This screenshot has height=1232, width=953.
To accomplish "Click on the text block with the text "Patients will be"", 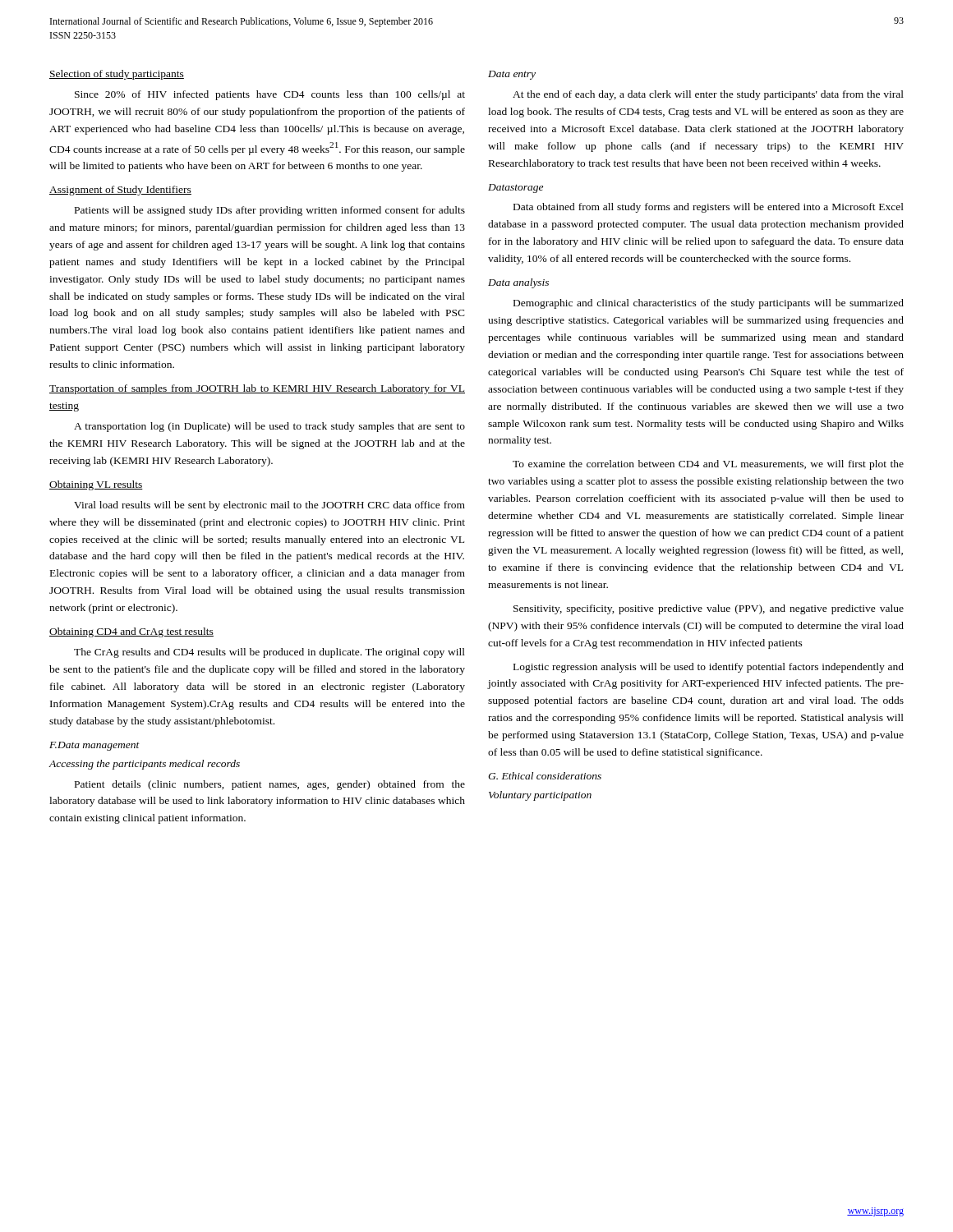I will pos(257,288).
